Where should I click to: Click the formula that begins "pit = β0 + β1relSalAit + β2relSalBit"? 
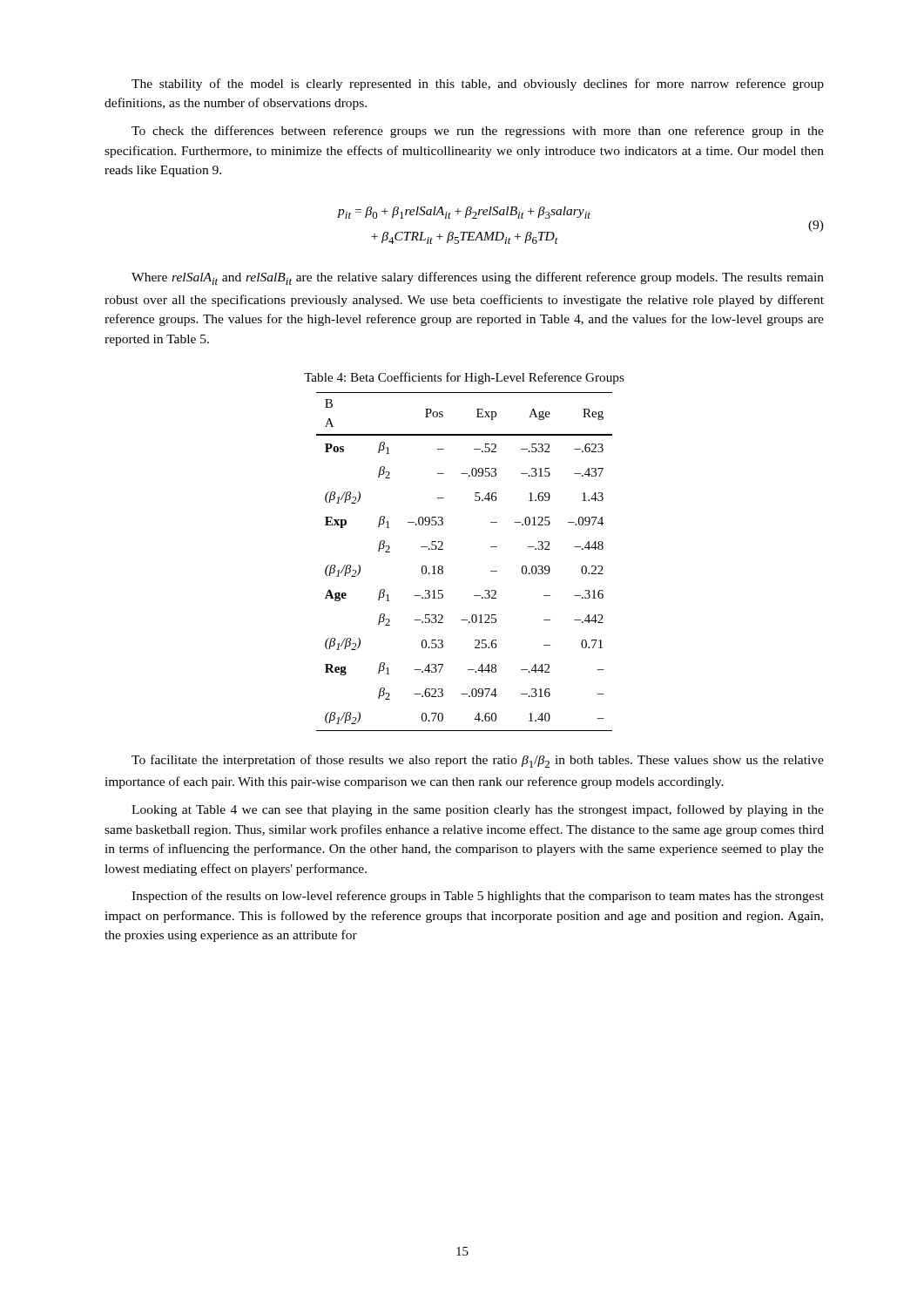[581, 225]
